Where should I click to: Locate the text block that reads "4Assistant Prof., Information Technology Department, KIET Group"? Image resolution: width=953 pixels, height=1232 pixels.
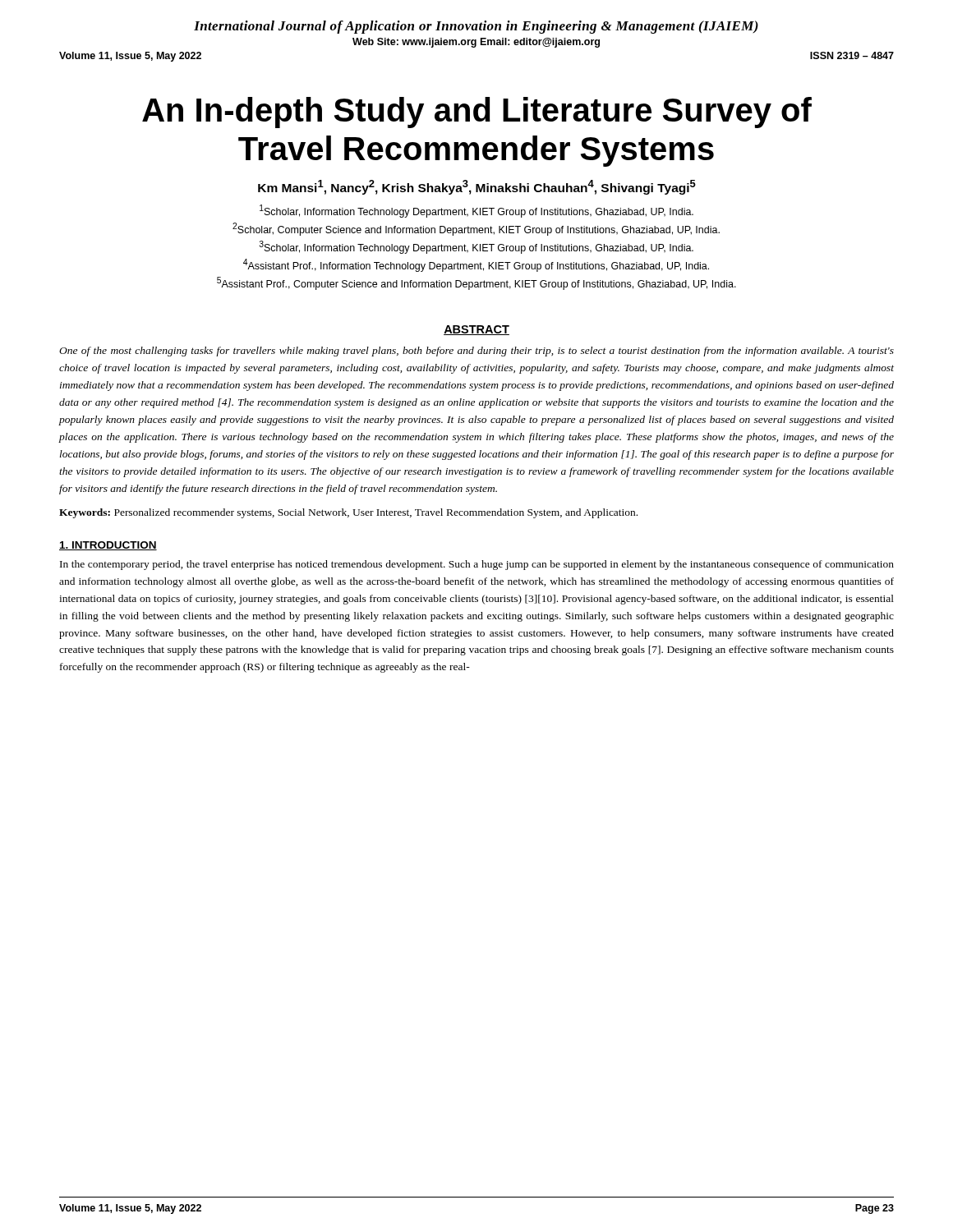476,265
